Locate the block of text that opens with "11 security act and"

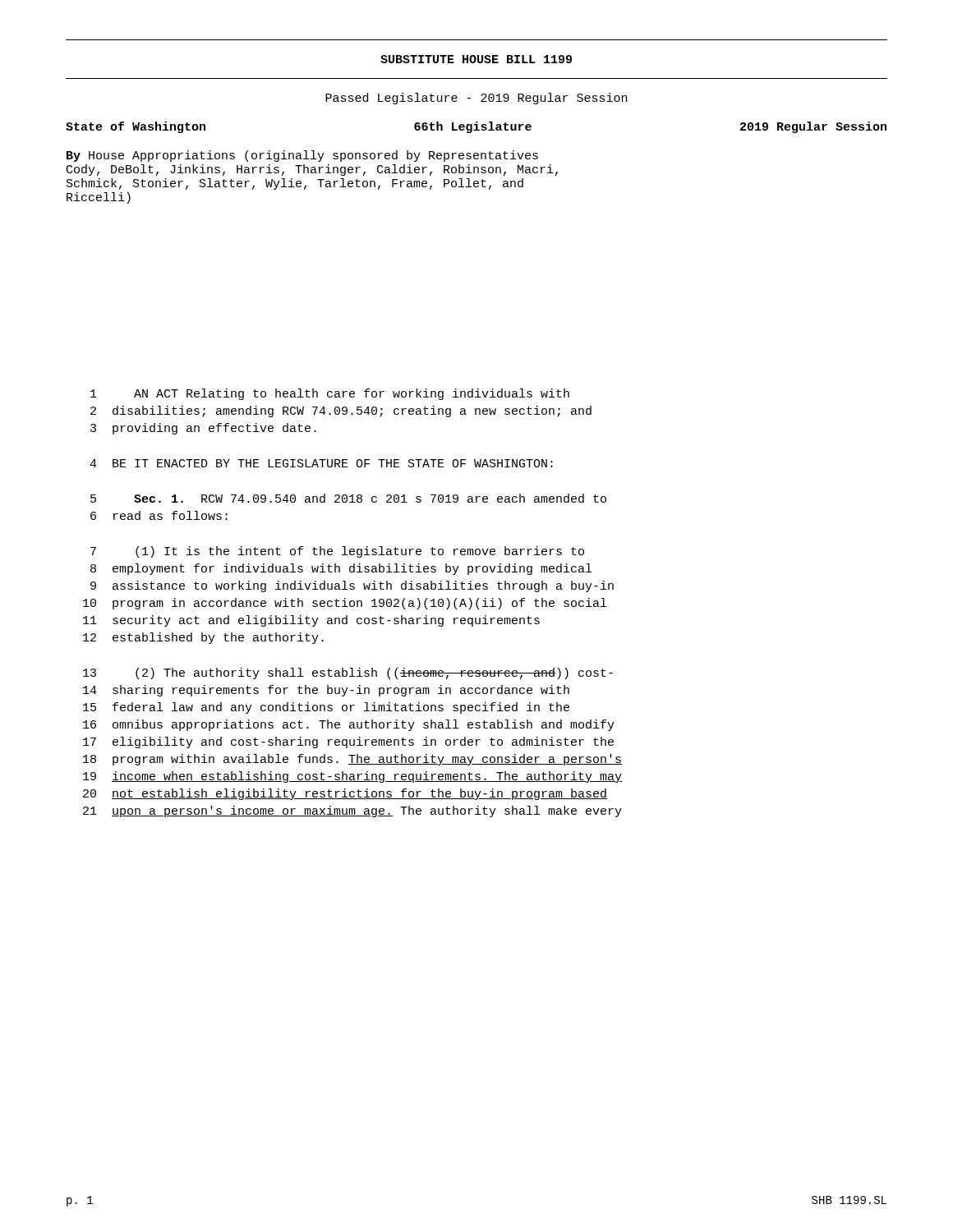pos(476,621)
